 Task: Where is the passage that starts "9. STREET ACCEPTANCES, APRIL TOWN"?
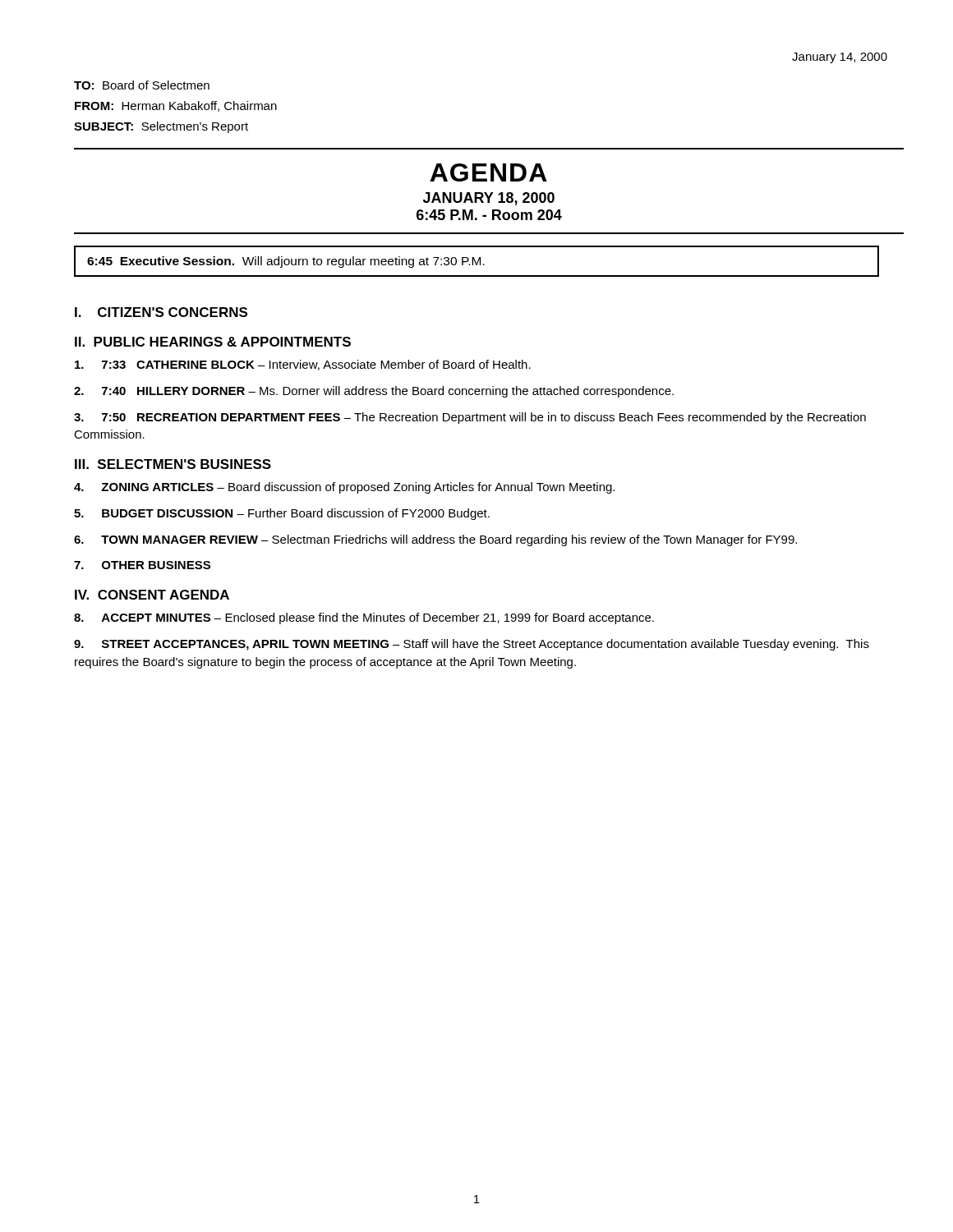472,652
